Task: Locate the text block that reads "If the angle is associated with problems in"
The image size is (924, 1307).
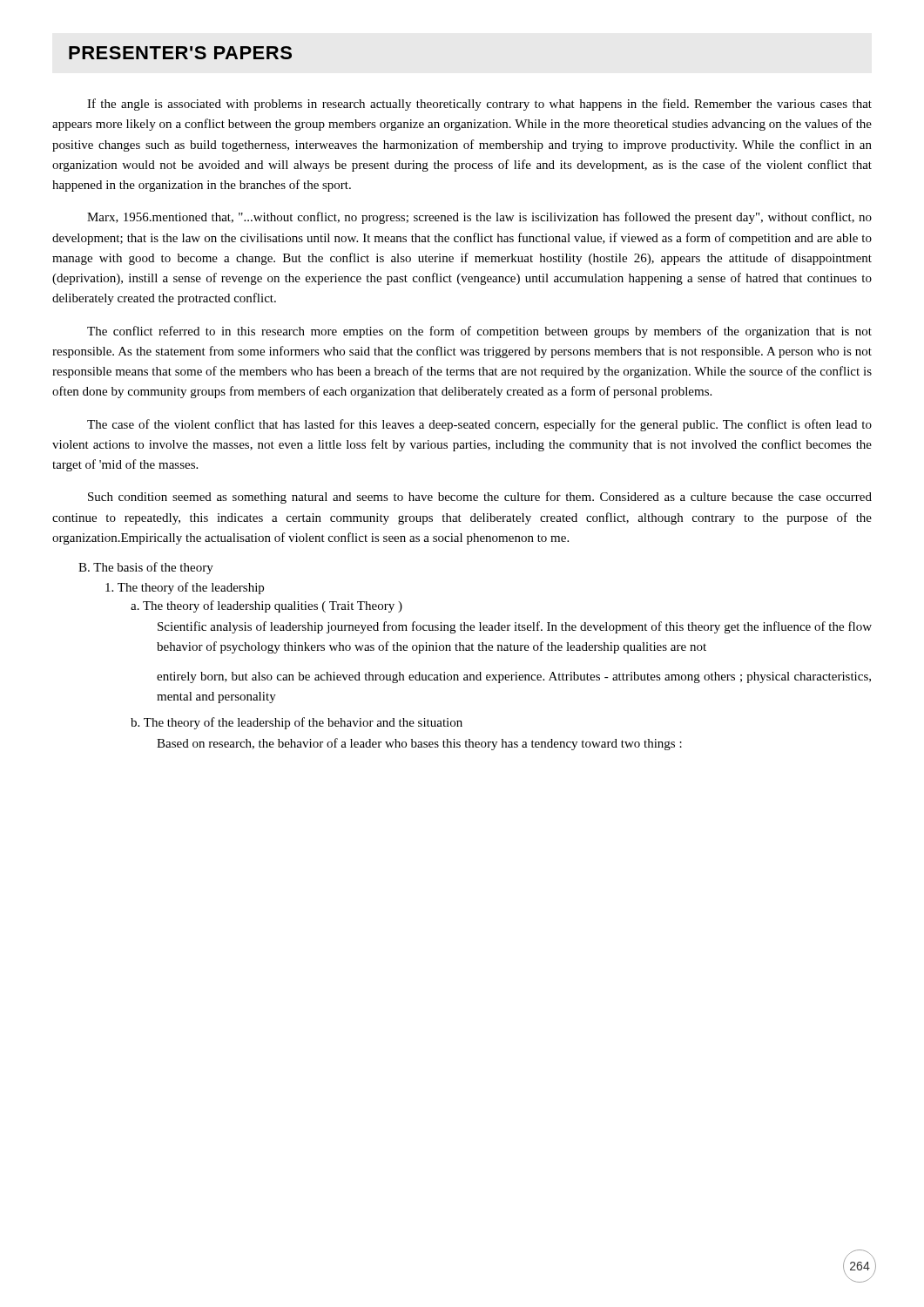Action: click(x=462, y=144)
